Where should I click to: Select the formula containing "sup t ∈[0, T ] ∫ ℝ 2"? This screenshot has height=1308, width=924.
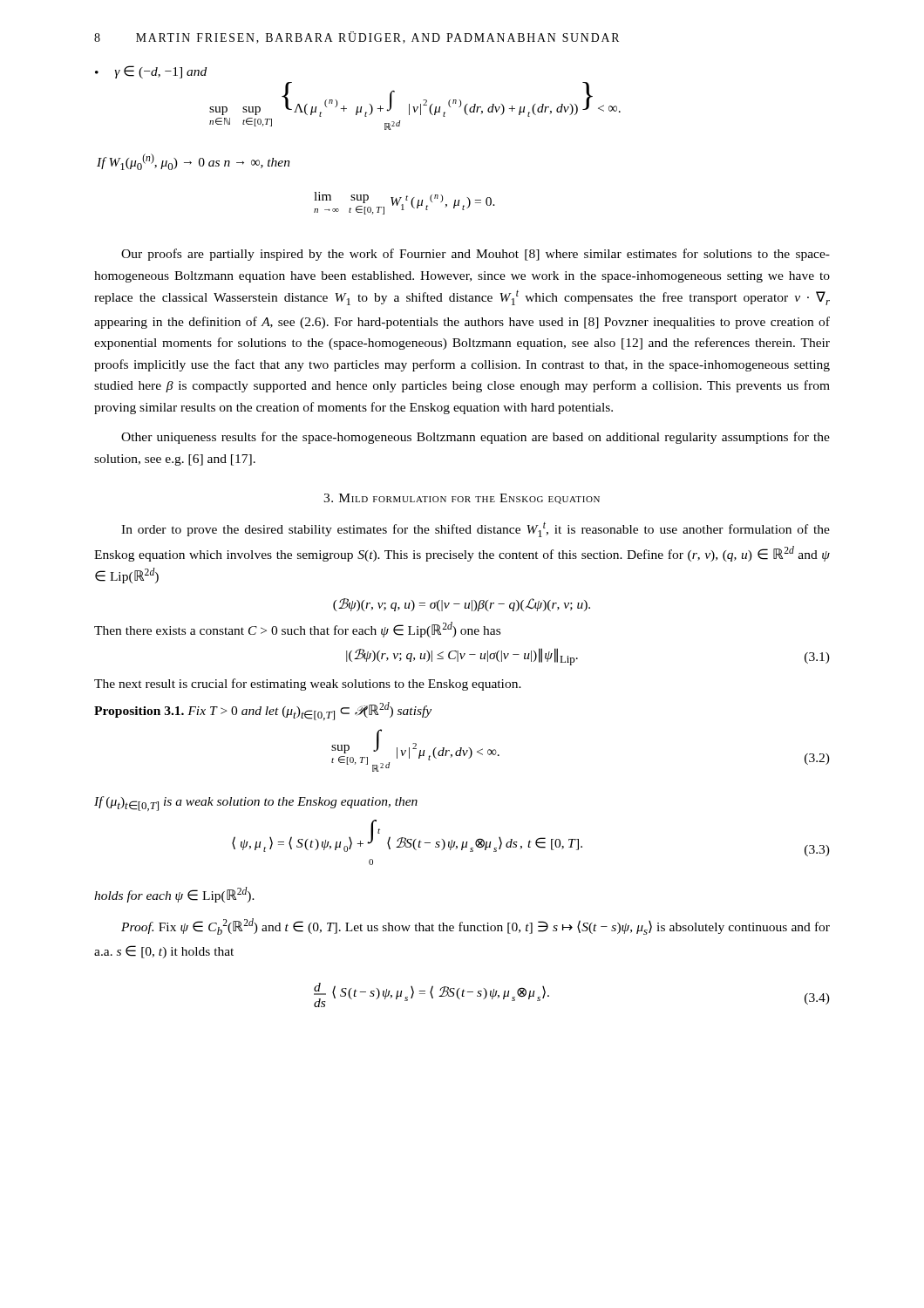[381, 763]
